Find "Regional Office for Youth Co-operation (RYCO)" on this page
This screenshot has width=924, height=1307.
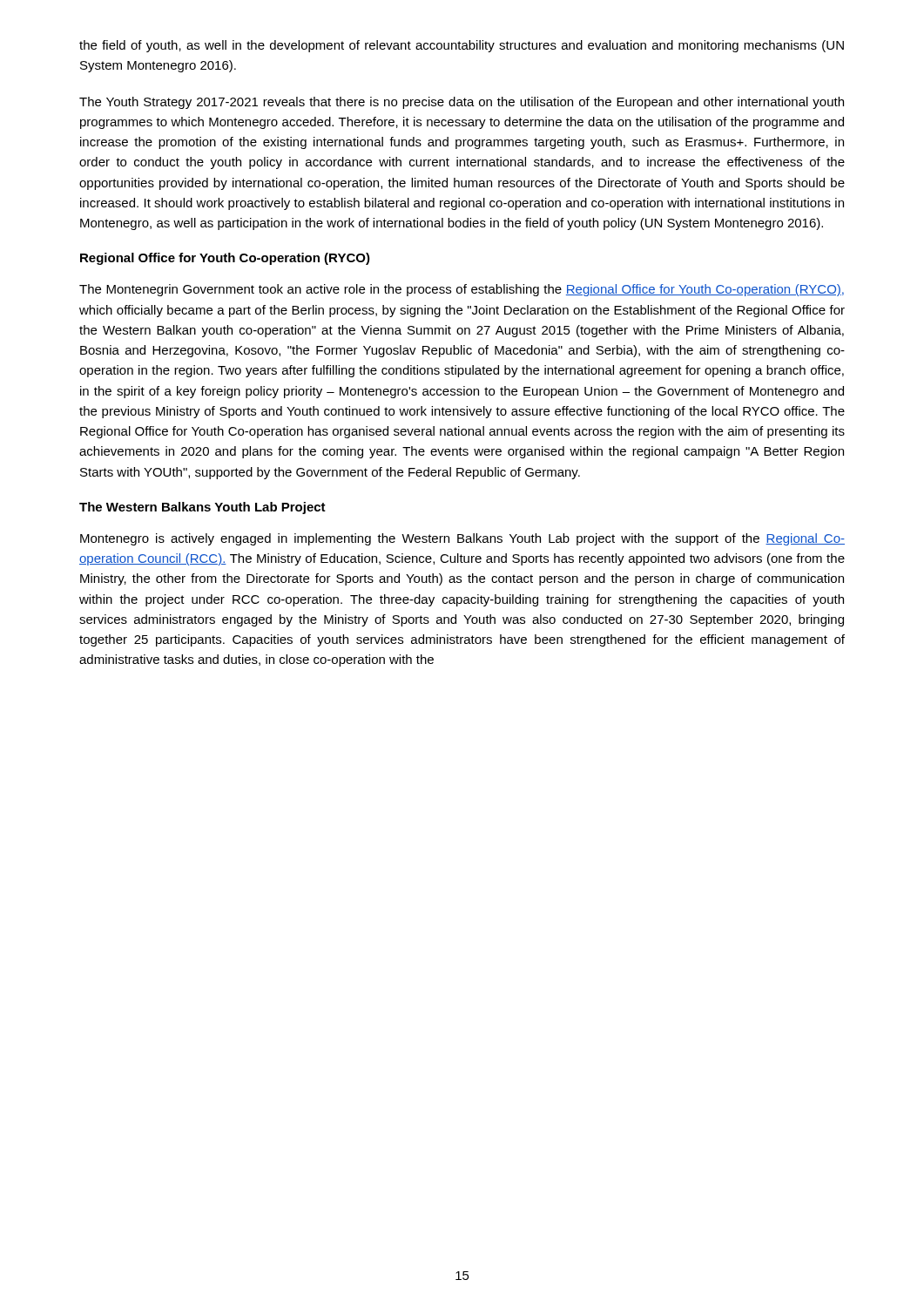pyautogui.click(x=225, y=258)
